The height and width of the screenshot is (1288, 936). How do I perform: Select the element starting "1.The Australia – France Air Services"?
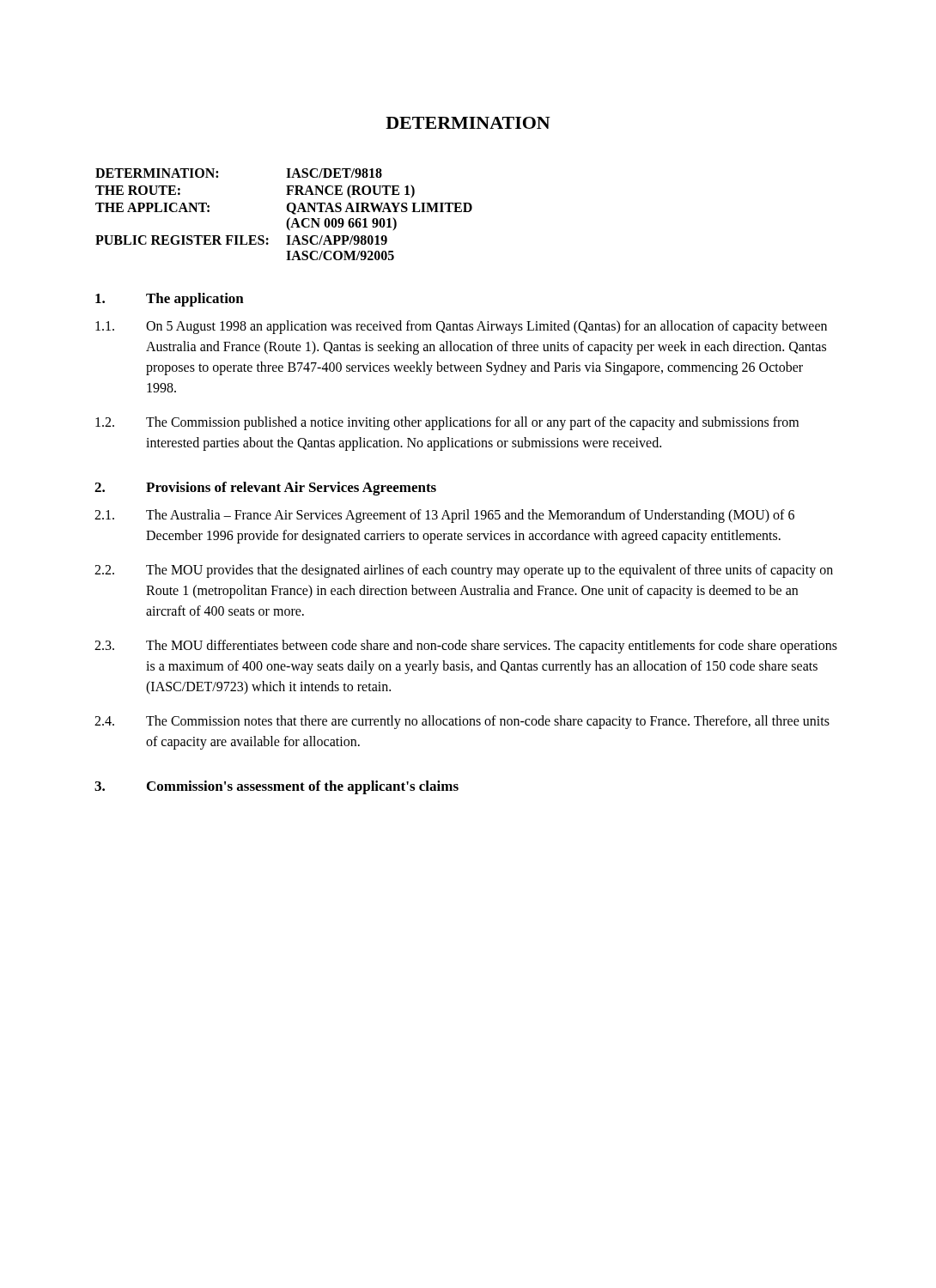[x=466, y=526]
